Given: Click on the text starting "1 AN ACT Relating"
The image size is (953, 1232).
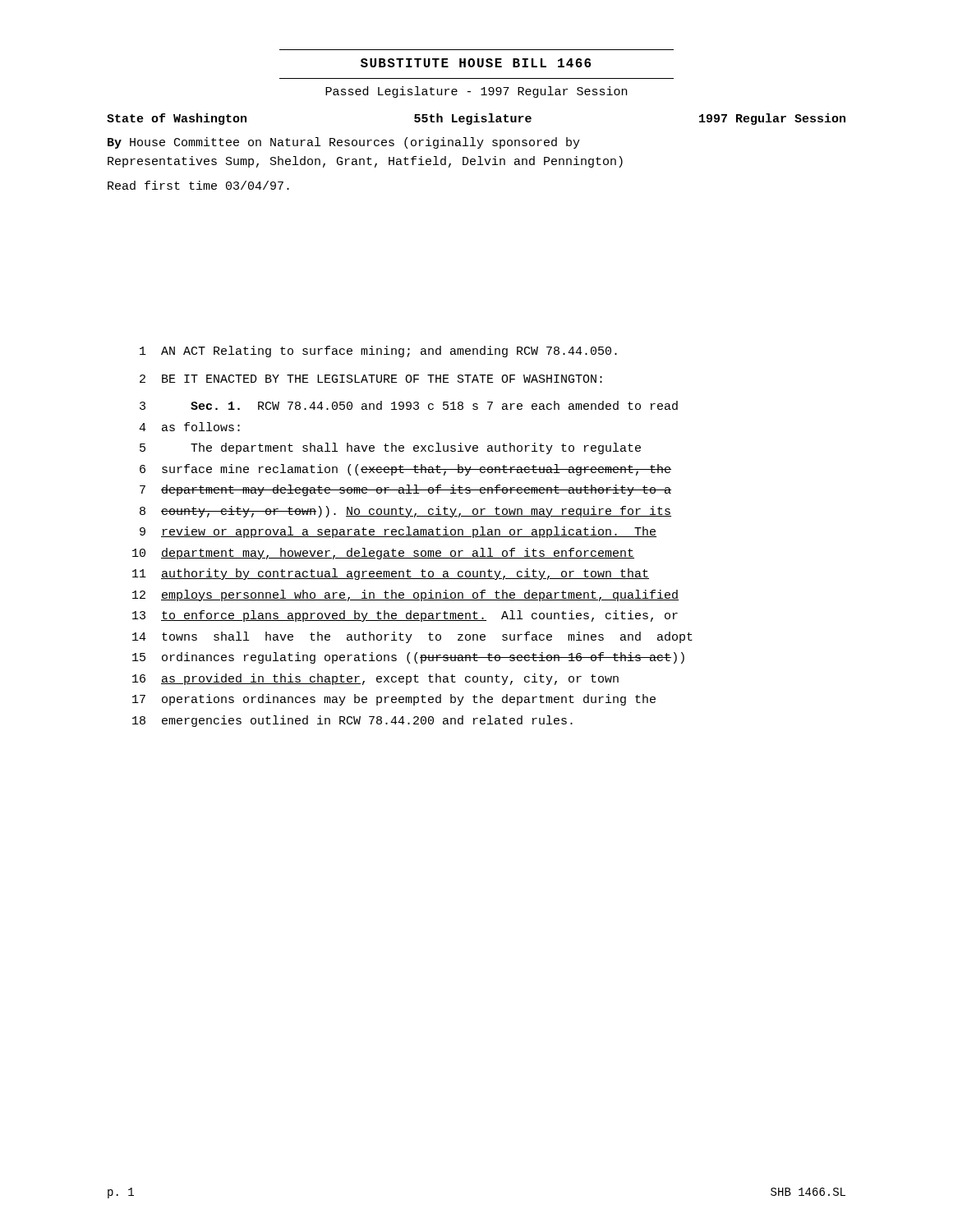Looking at the screenshot, I should pyautogui.click(x=476, y=352).
